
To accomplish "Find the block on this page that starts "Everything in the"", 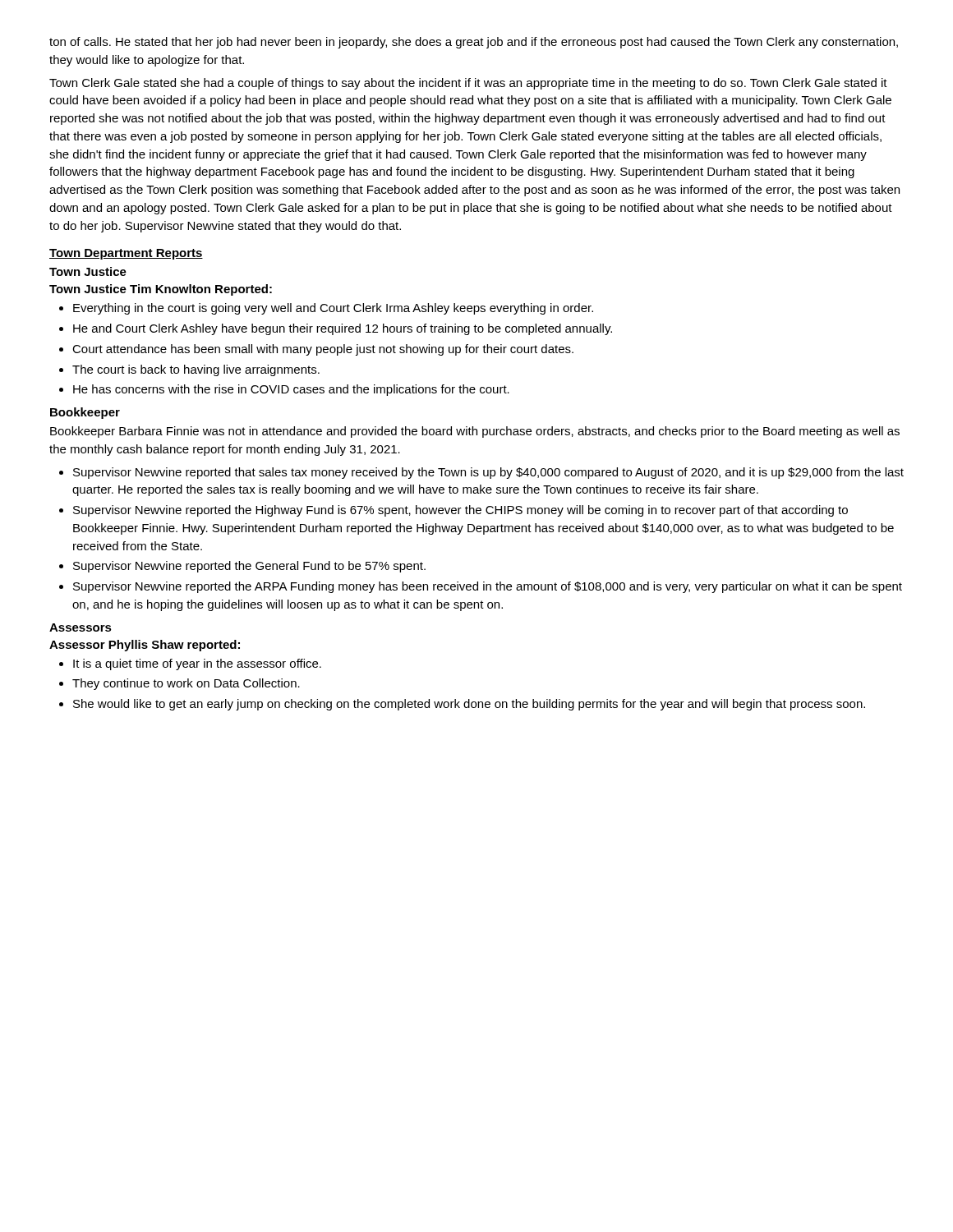I will point(476,308).
